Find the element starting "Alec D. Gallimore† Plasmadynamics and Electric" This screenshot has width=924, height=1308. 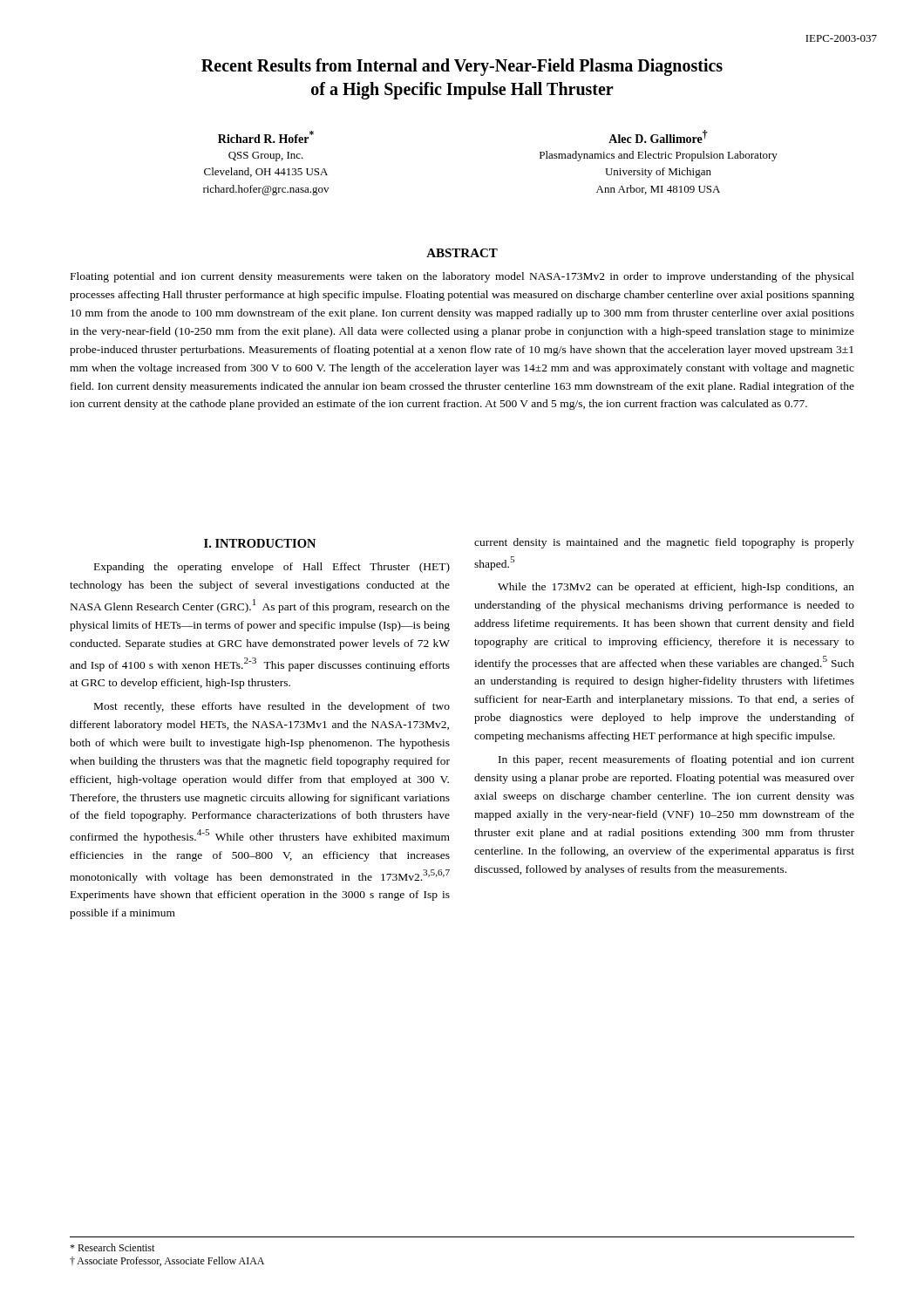658,163
